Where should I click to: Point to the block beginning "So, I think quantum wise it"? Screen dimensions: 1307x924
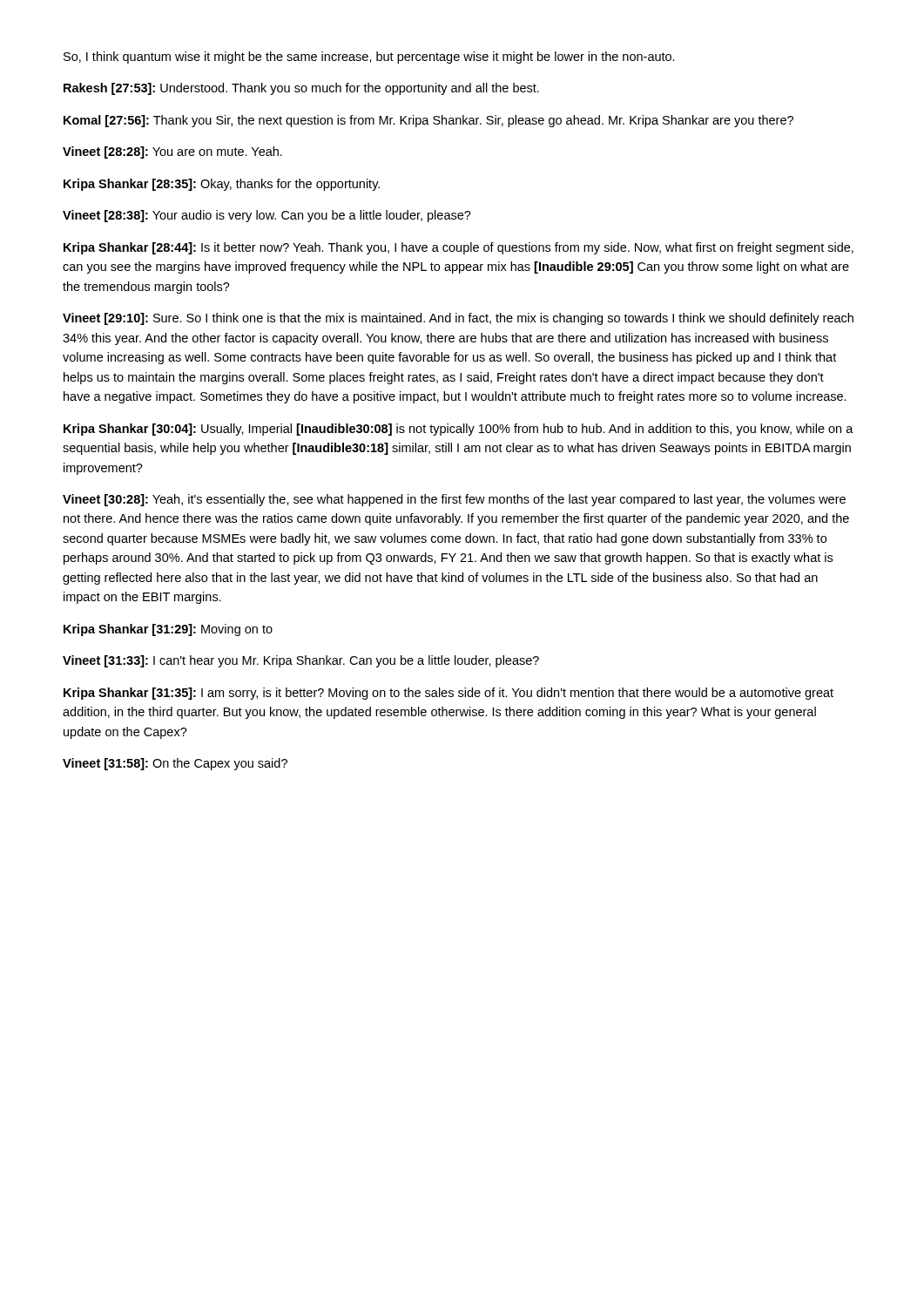(x=369, y=57)
